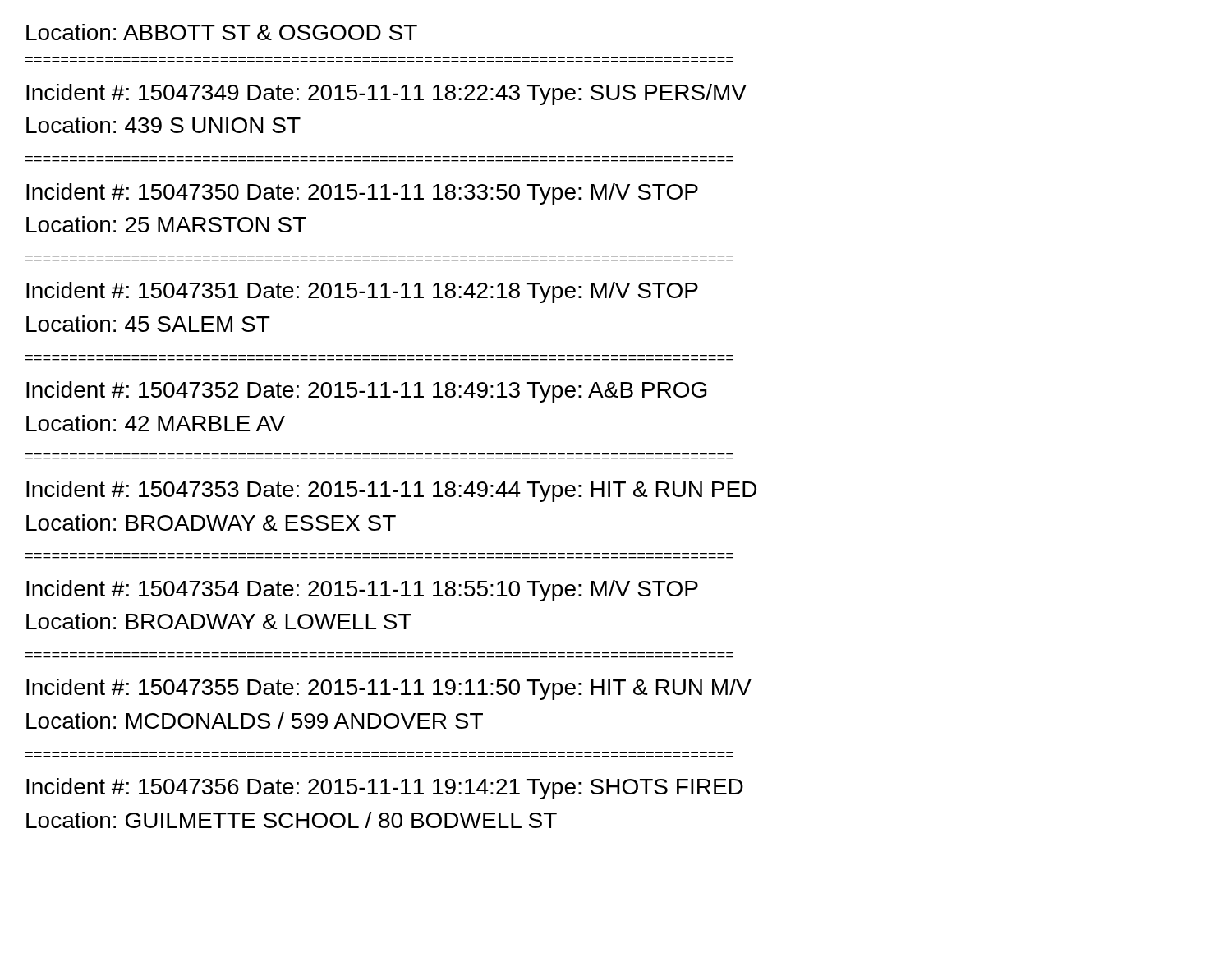Screen dimensions: 953x1232
Task: Find the passage starting "Incident #: 15047353 Date: 2015-11-11 18:49:44"
Action: 616,507
